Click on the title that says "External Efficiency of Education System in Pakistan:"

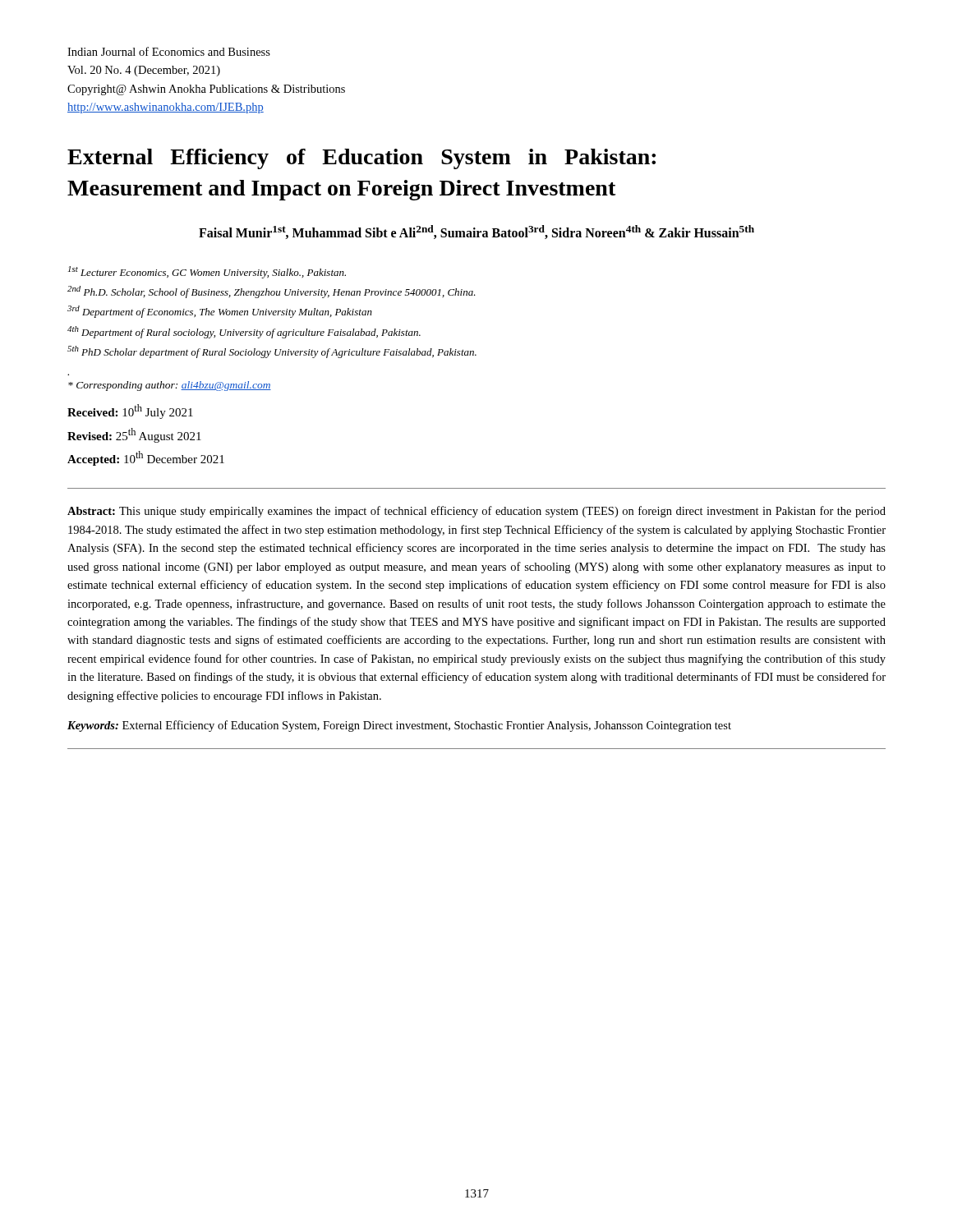click(x=363, y=172)
